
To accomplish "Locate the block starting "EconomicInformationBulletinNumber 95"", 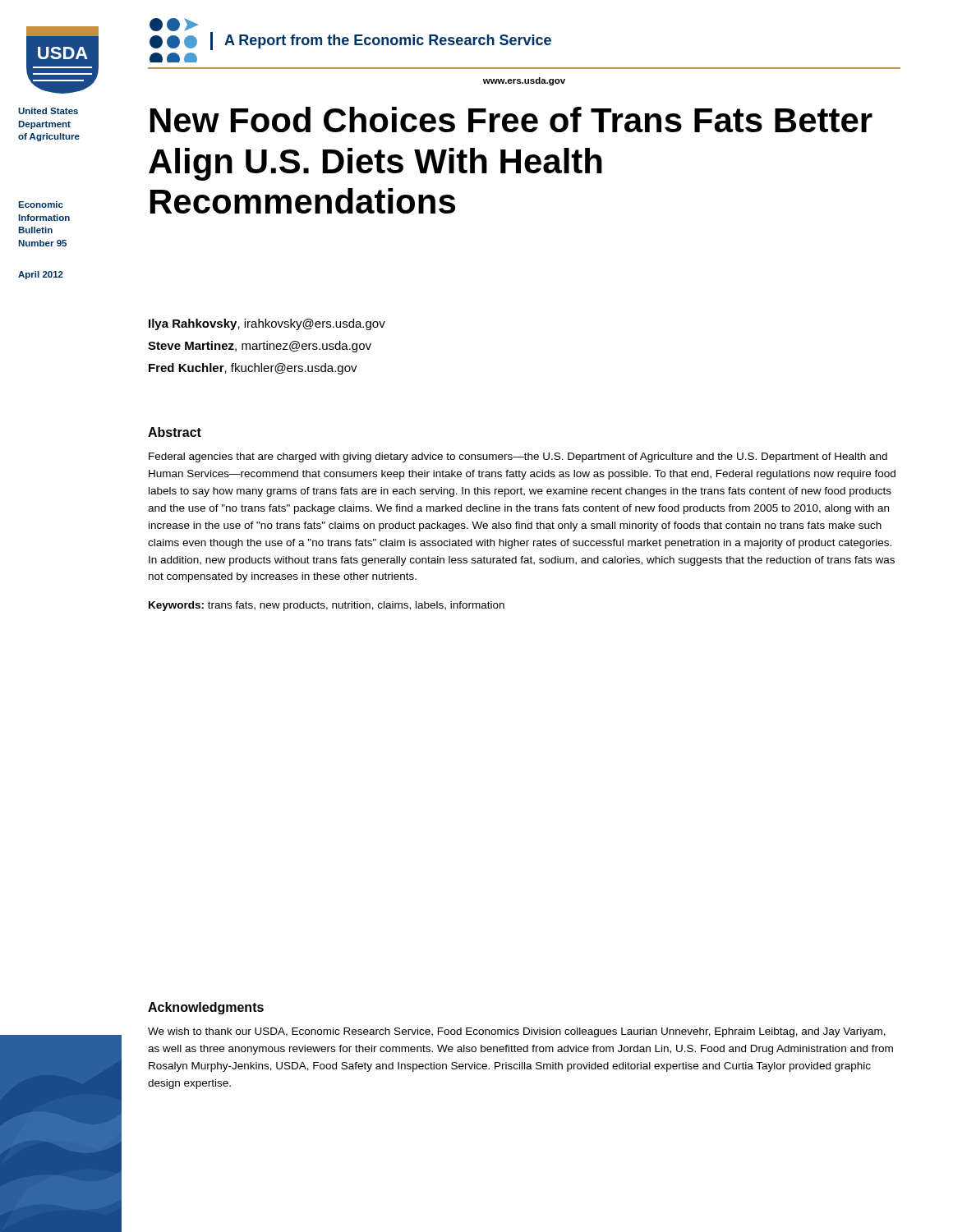I will 44,224.
